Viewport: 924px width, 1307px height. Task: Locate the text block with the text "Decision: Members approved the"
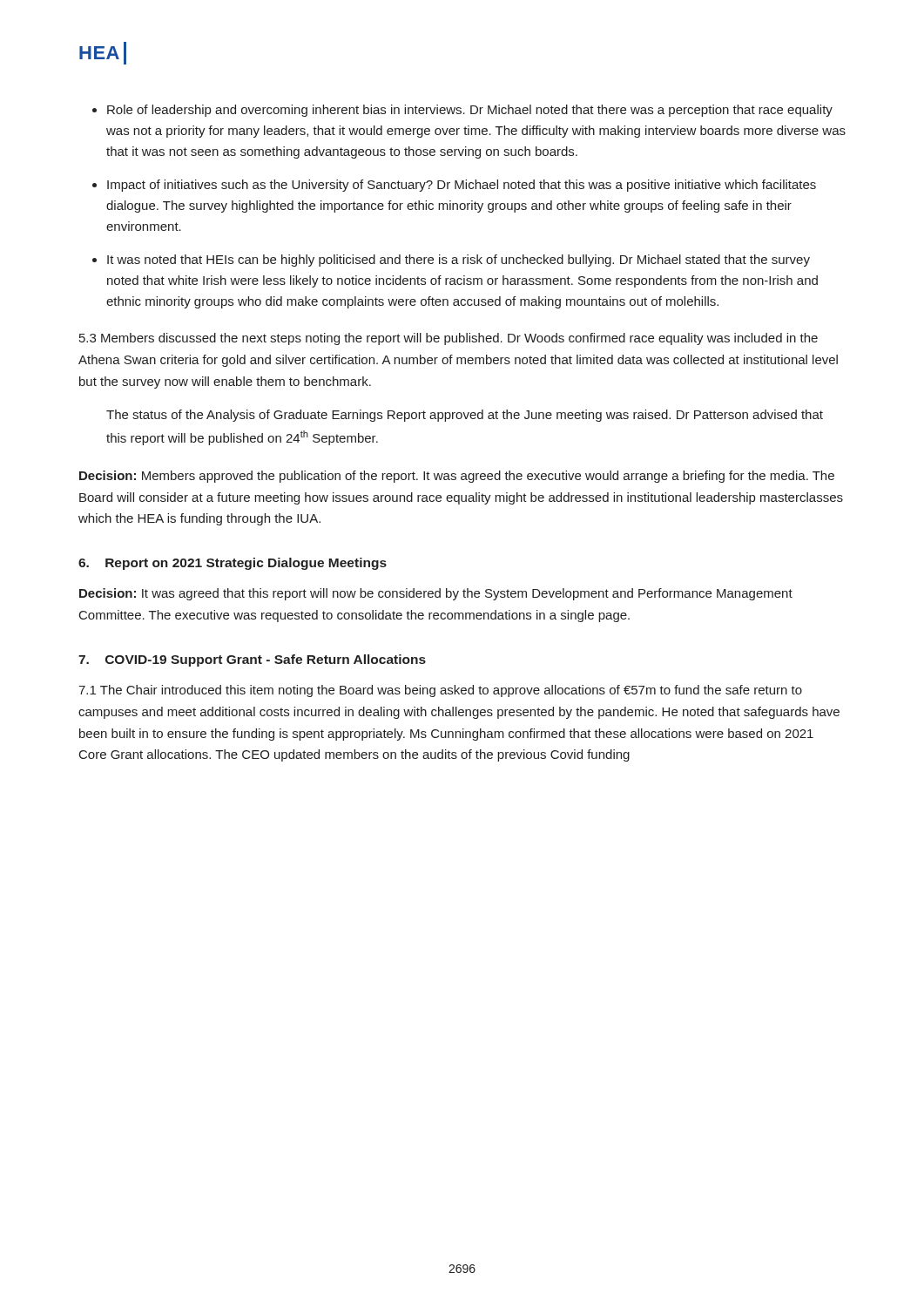[x=461, y=497]
